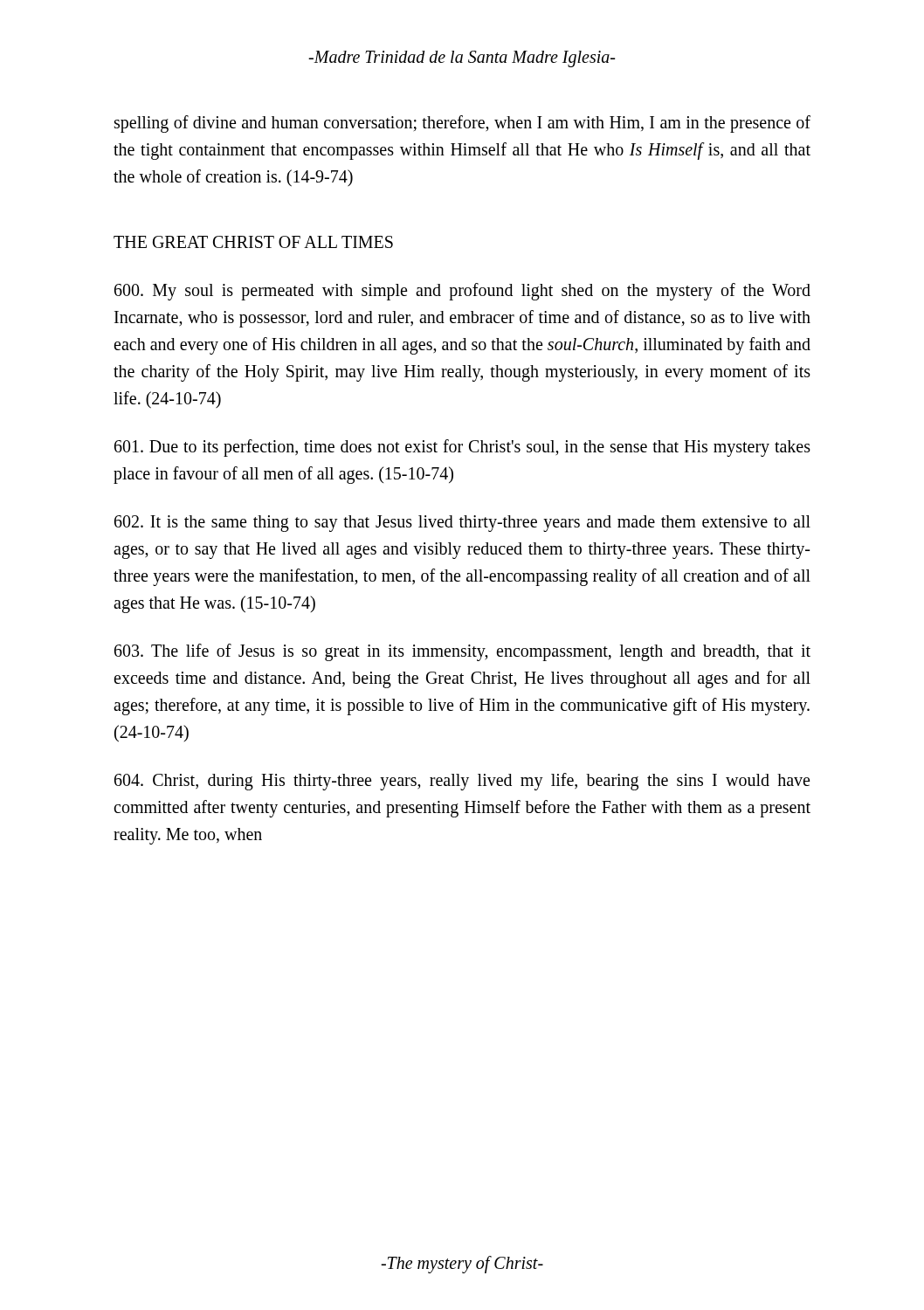Image resolution: width=924 pixels, height=1310 pixels.
Task: Find the text block that says "It is the same"
Action: coord(462,562)
